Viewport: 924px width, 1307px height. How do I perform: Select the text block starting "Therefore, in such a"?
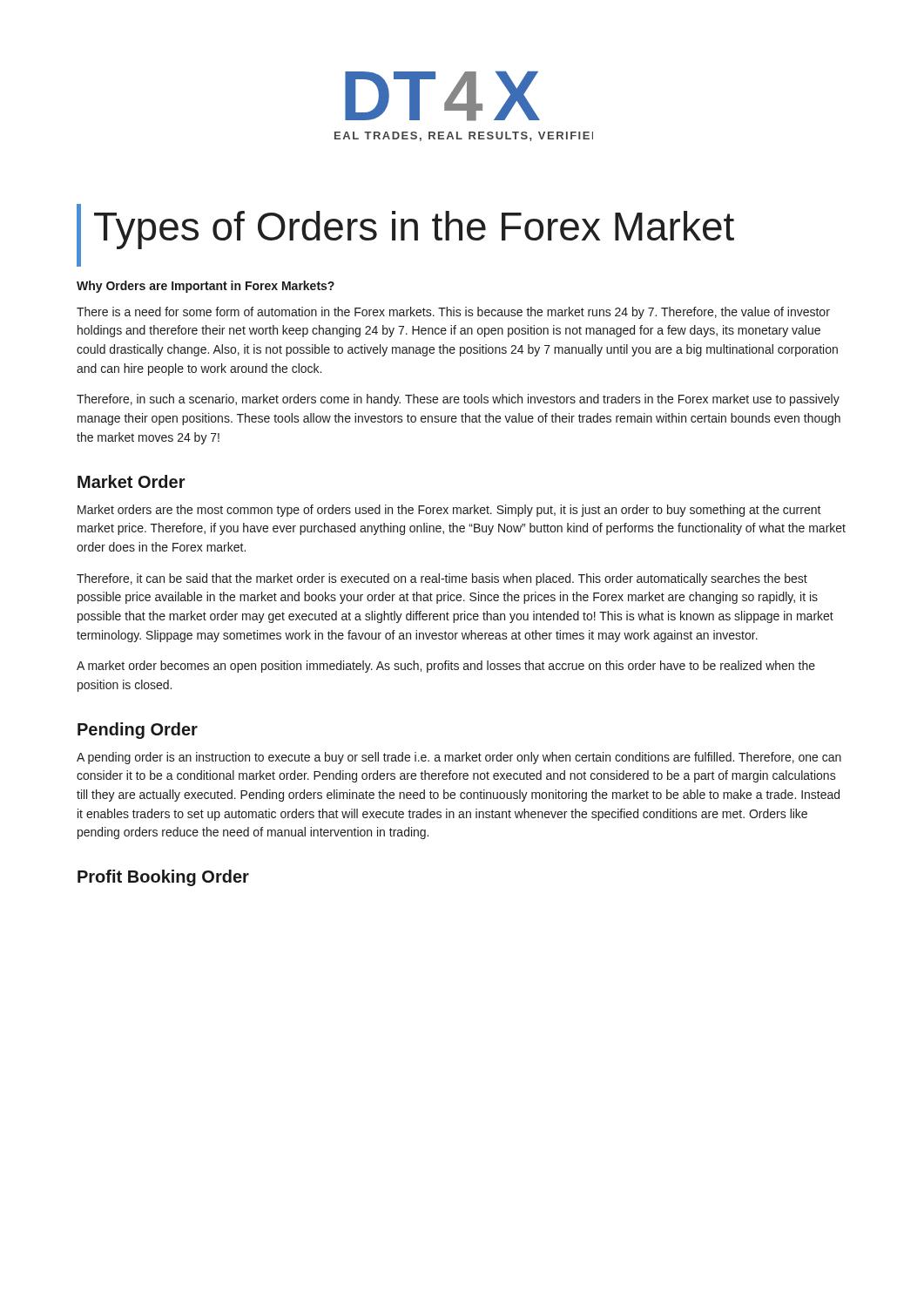[462, 419]
